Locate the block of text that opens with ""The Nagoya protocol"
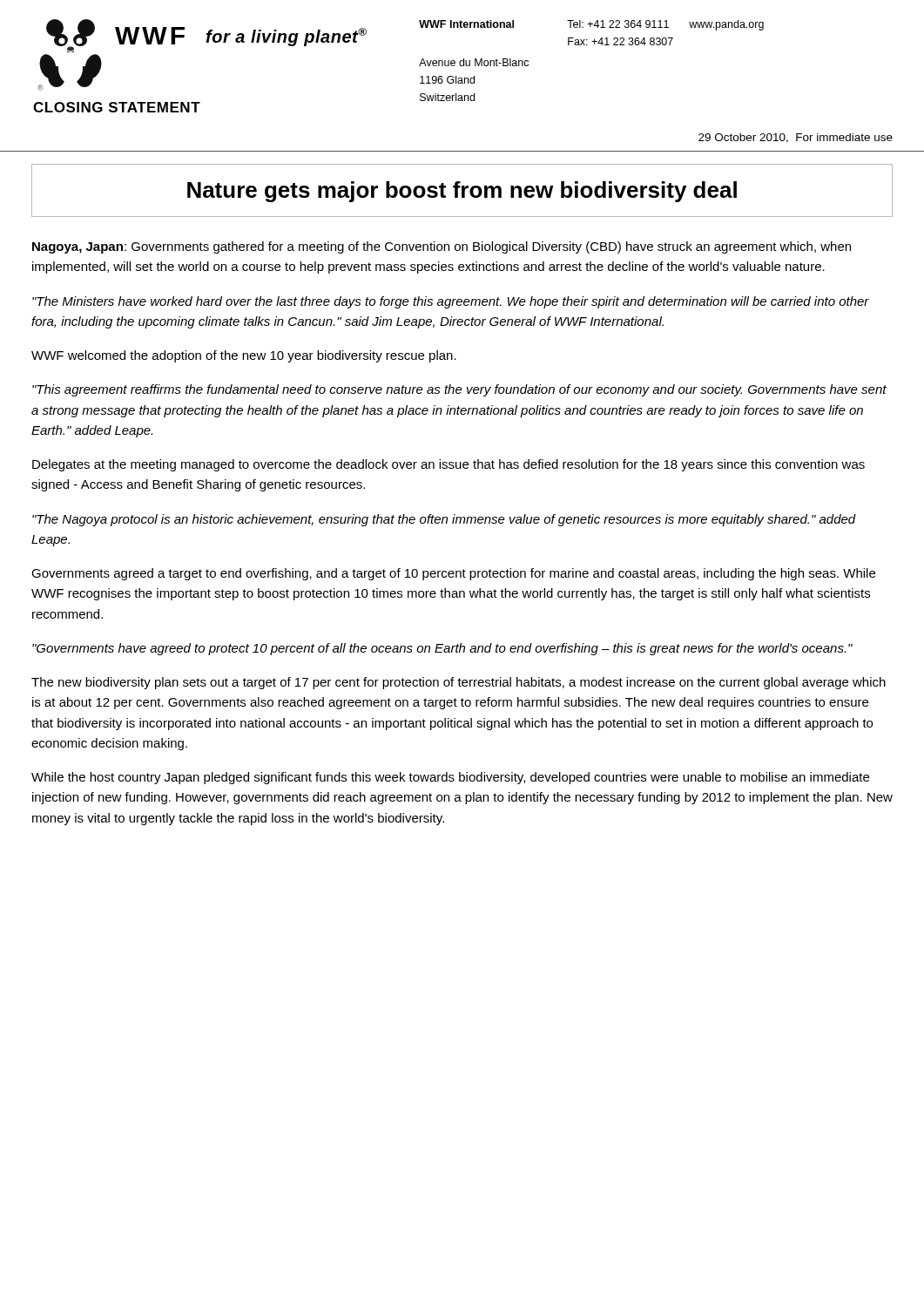The image size is (924, 1307). pyautogui.click(x=443, y=529)
